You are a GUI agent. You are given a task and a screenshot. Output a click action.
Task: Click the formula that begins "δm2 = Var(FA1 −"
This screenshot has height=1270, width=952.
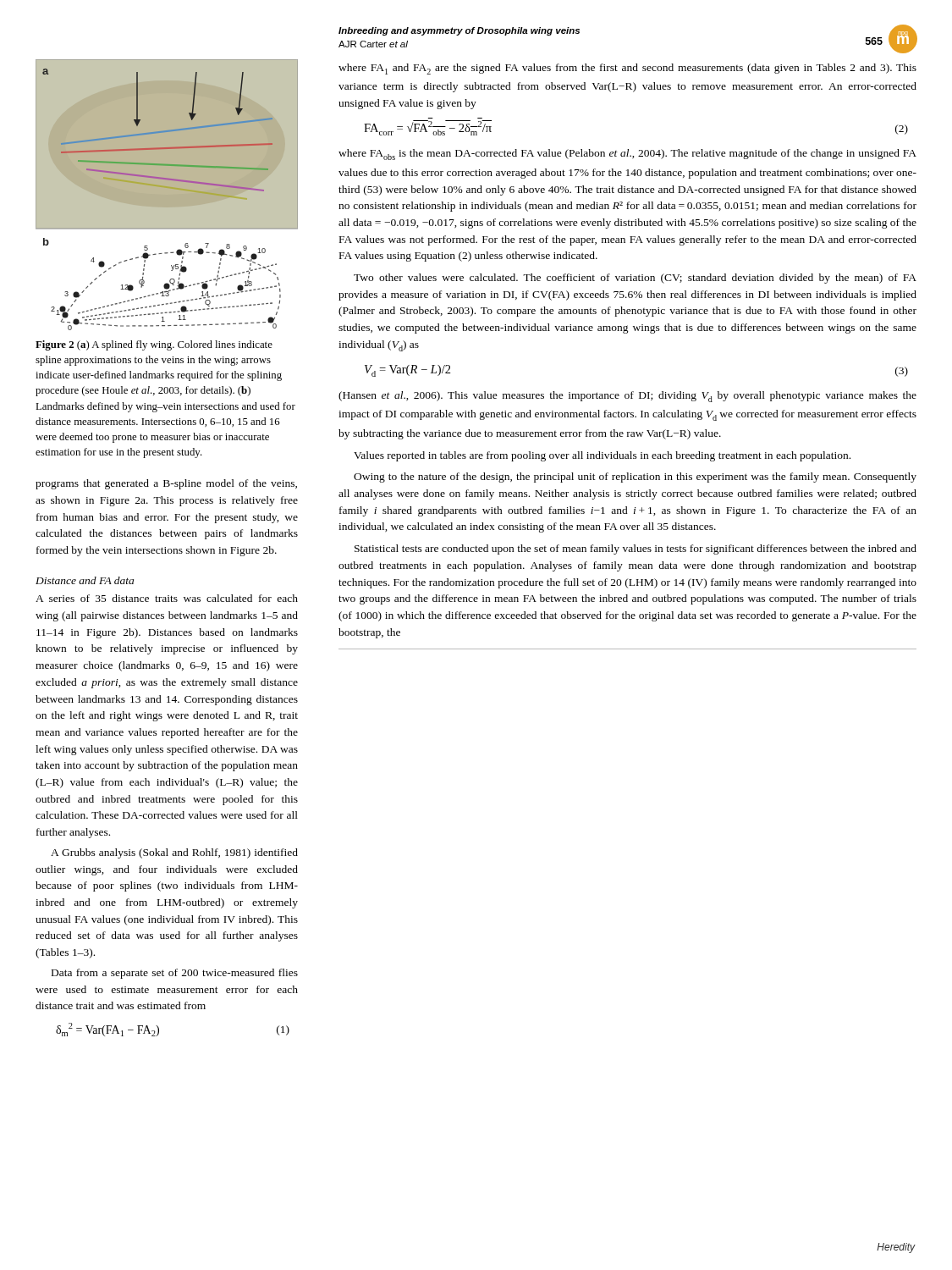click(x=114, y=1029)
